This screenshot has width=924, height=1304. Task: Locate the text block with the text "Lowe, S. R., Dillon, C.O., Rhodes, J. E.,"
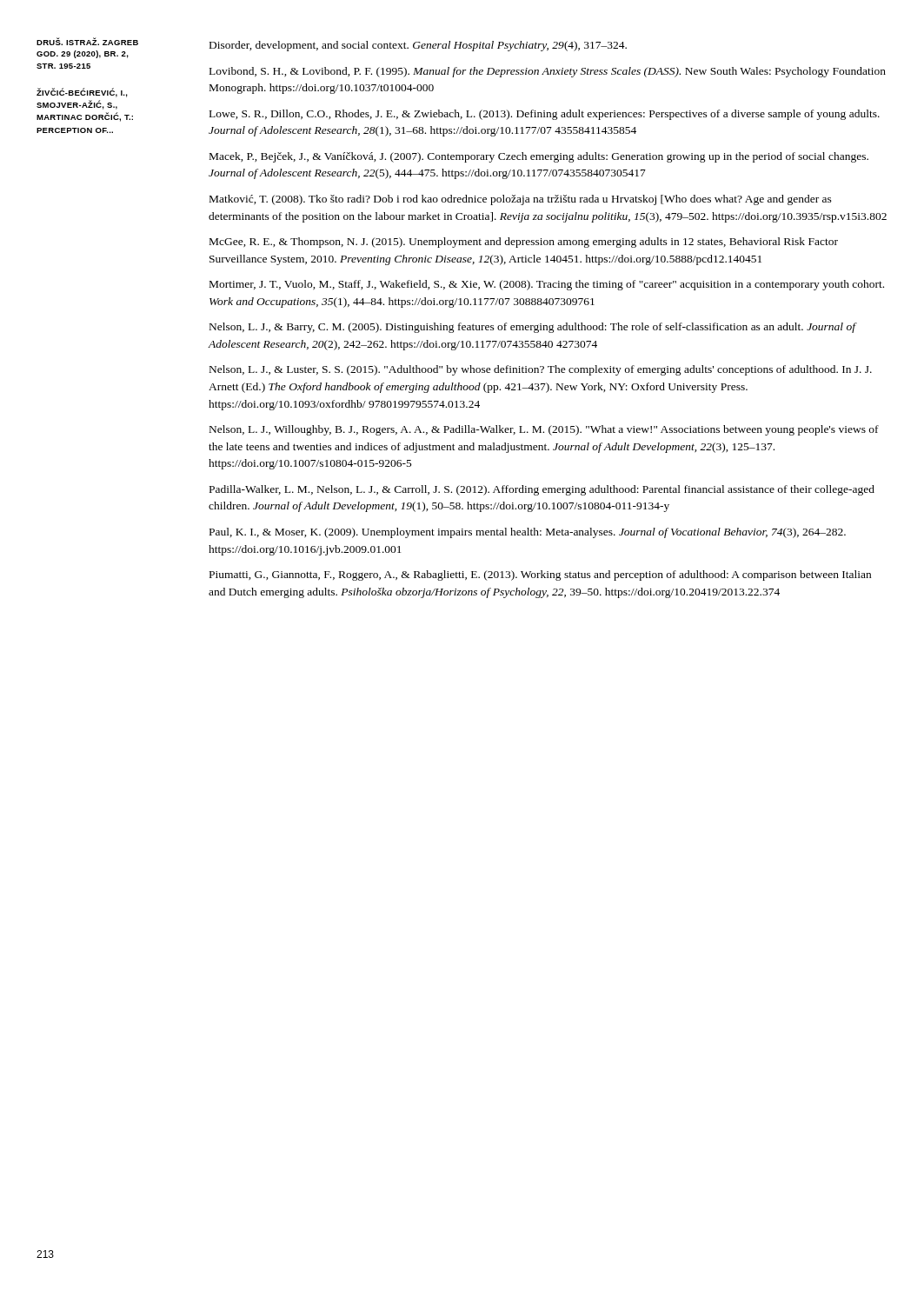click(x=544, y=122)
